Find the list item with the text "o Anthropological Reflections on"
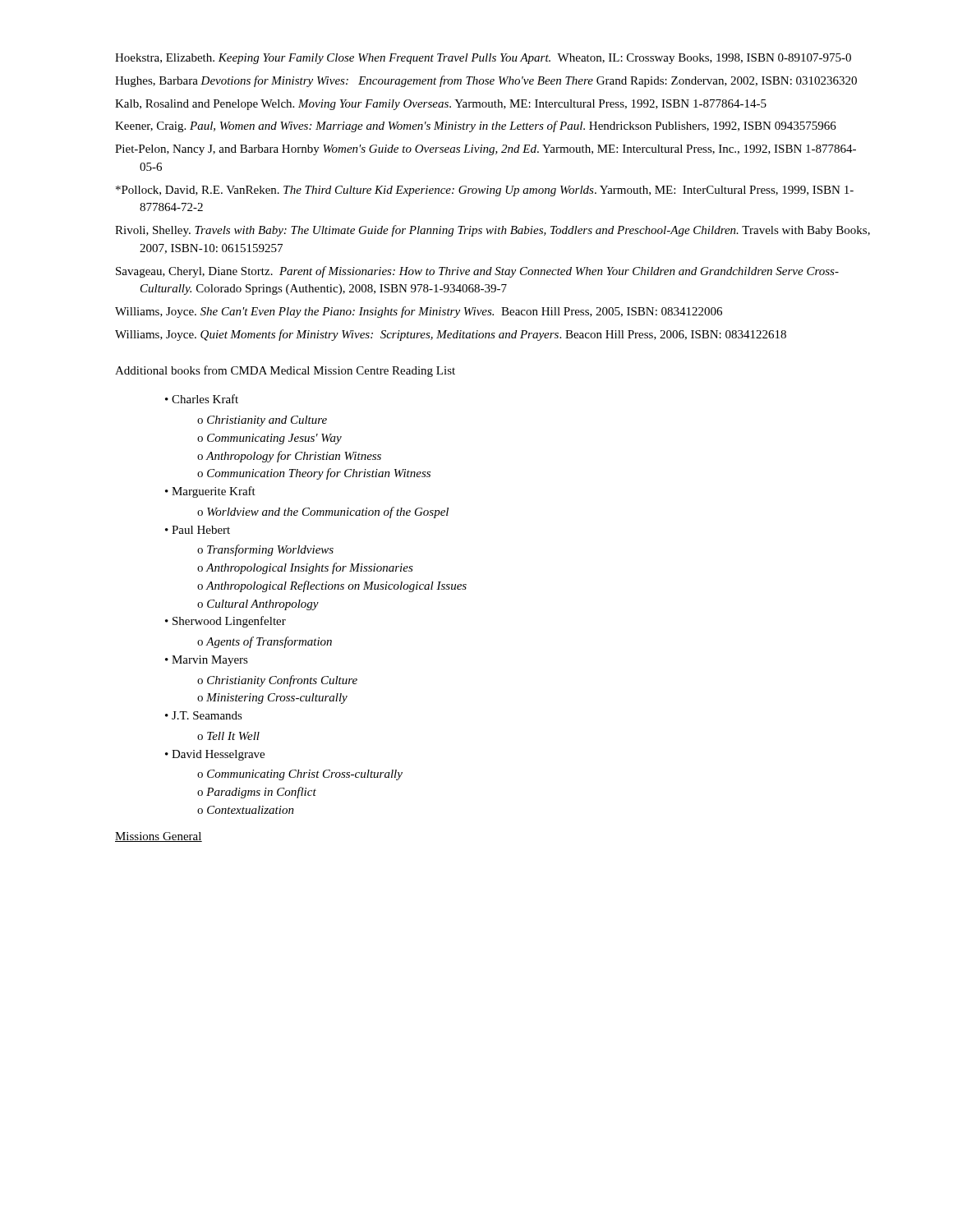Image resolution: width=953 pixels, height=1232 pixels. (x=332, y=585)
